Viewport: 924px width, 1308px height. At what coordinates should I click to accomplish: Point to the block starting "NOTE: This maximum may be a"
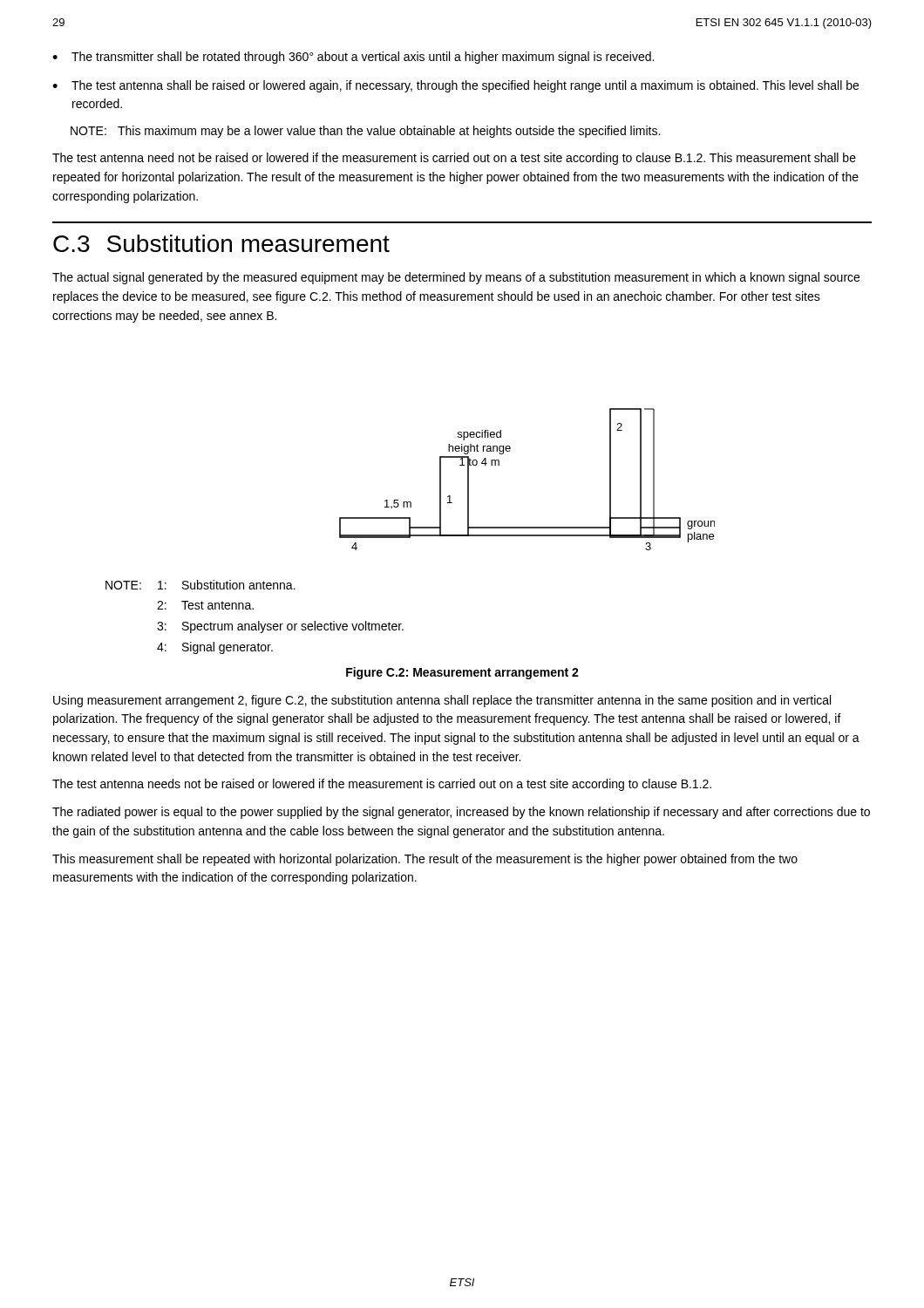(365, 132)
